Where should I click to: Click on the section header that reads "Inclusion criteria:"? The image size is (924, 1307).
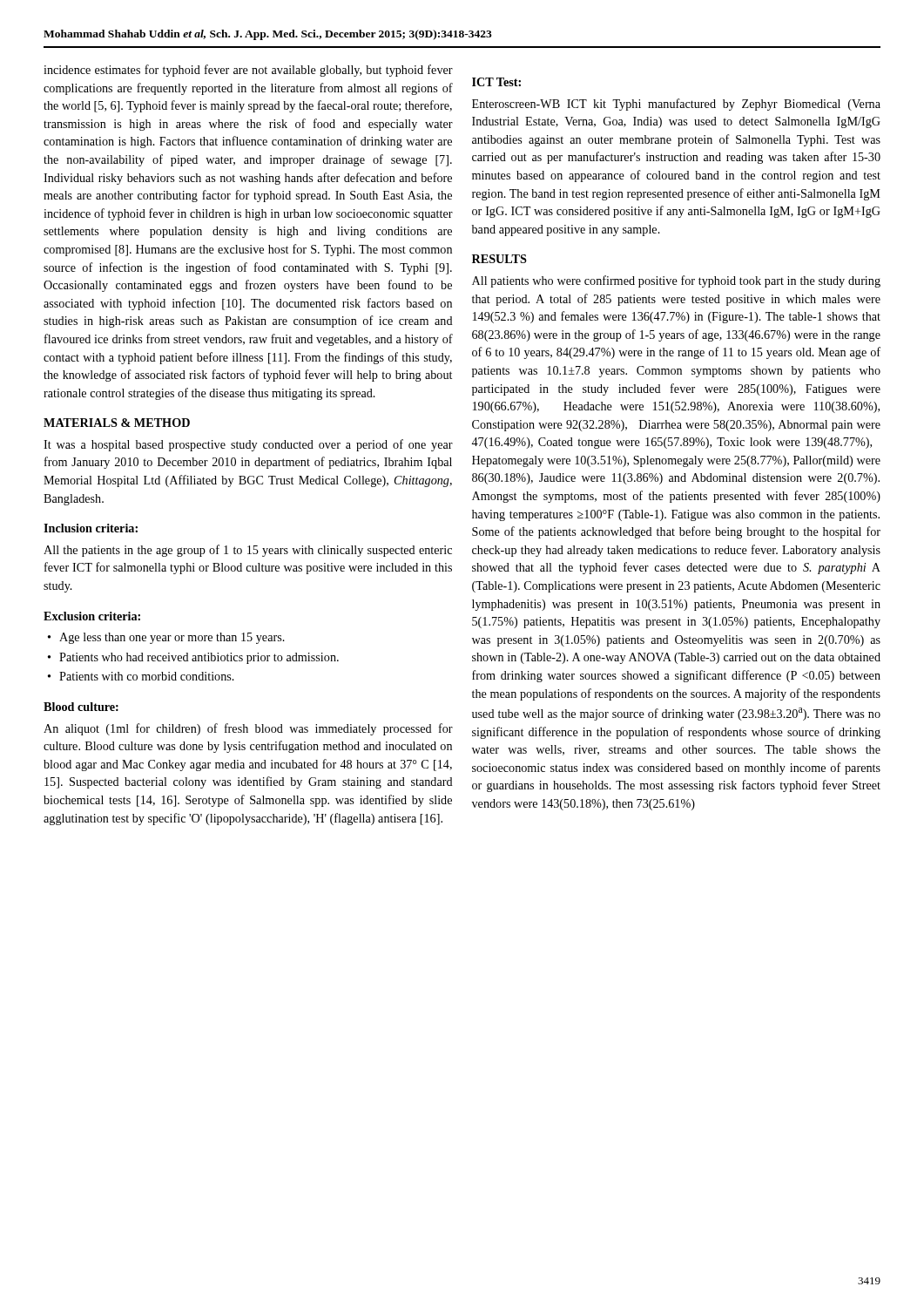tap(91, 528)
